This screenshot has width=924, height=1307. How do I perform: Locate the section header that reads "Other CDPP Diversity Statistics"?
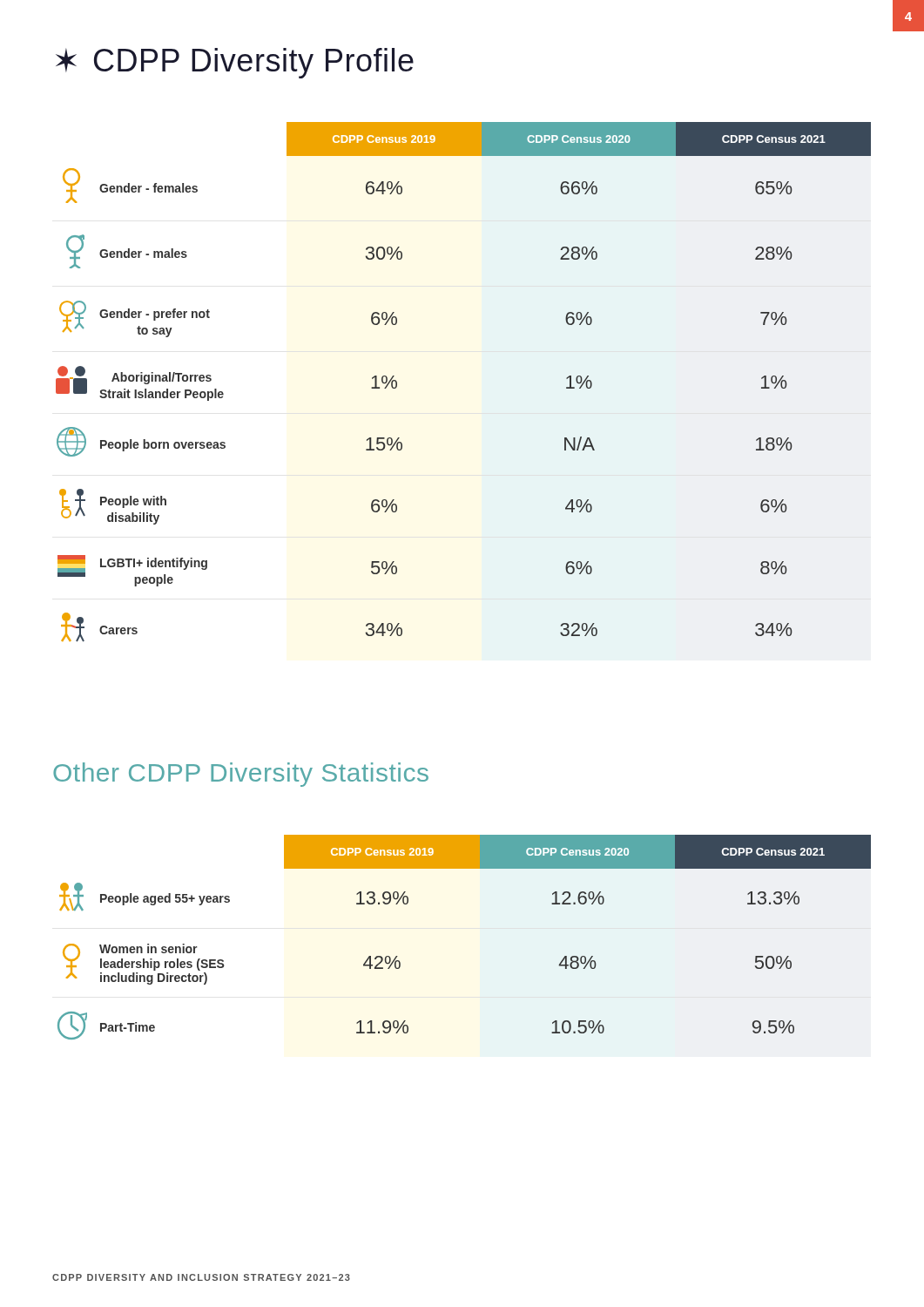[241, 772]
